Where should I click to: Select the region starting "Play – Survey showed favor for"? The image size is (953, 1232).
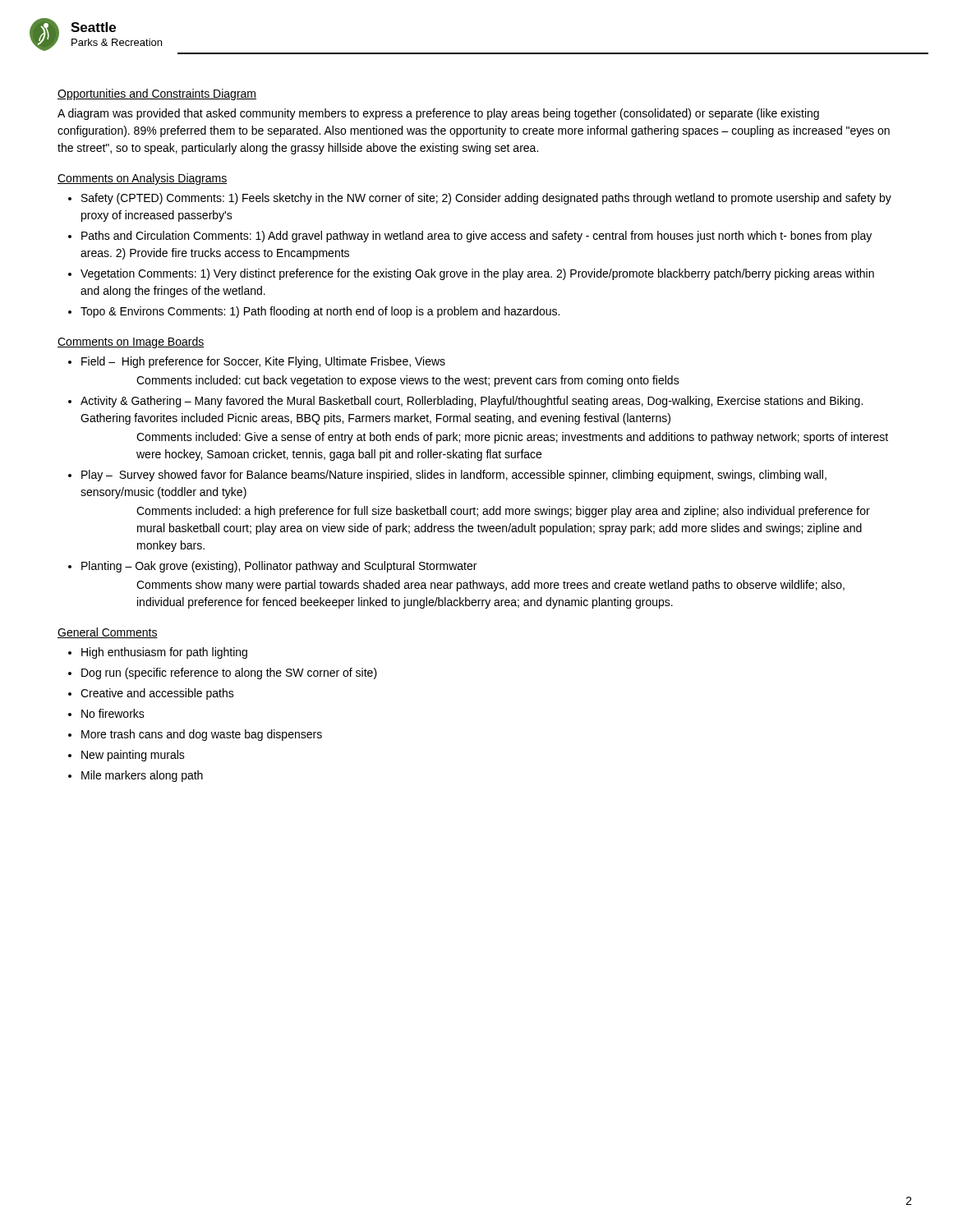(x=488, y=511)
